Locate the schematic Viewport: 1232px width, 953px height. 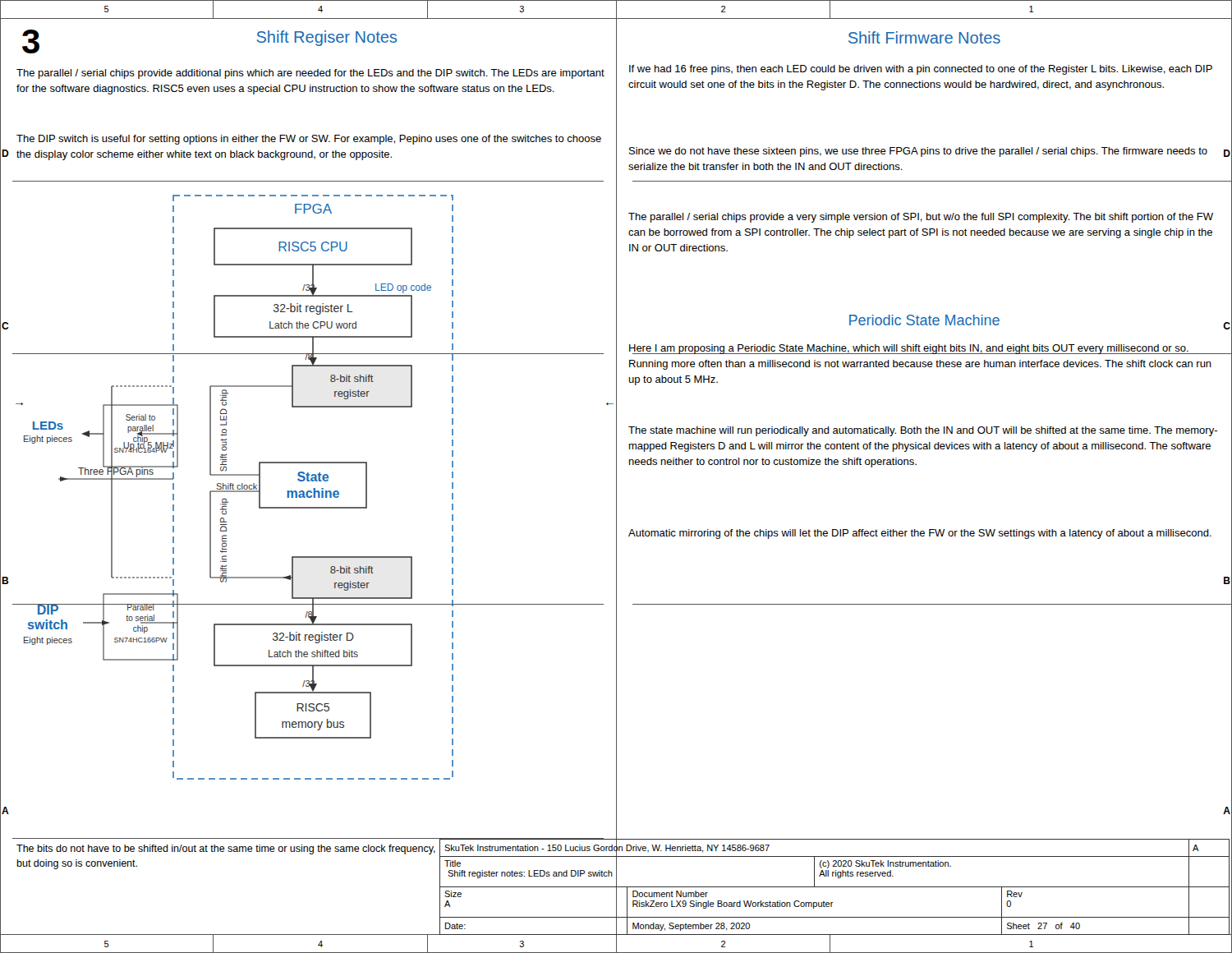(x=313, y=512)
